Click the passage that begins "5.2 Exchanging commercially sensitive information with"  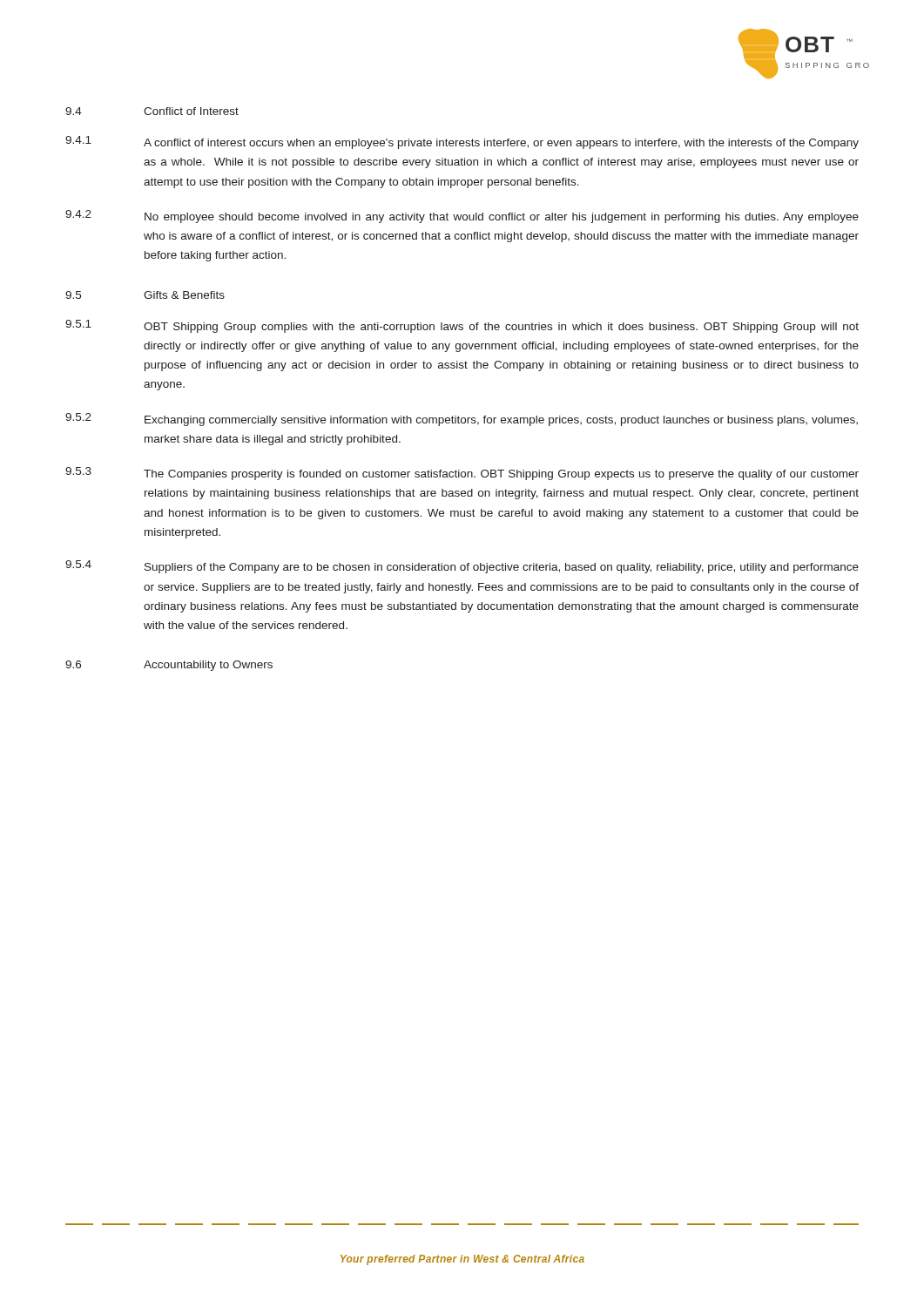tap(462, 430)
